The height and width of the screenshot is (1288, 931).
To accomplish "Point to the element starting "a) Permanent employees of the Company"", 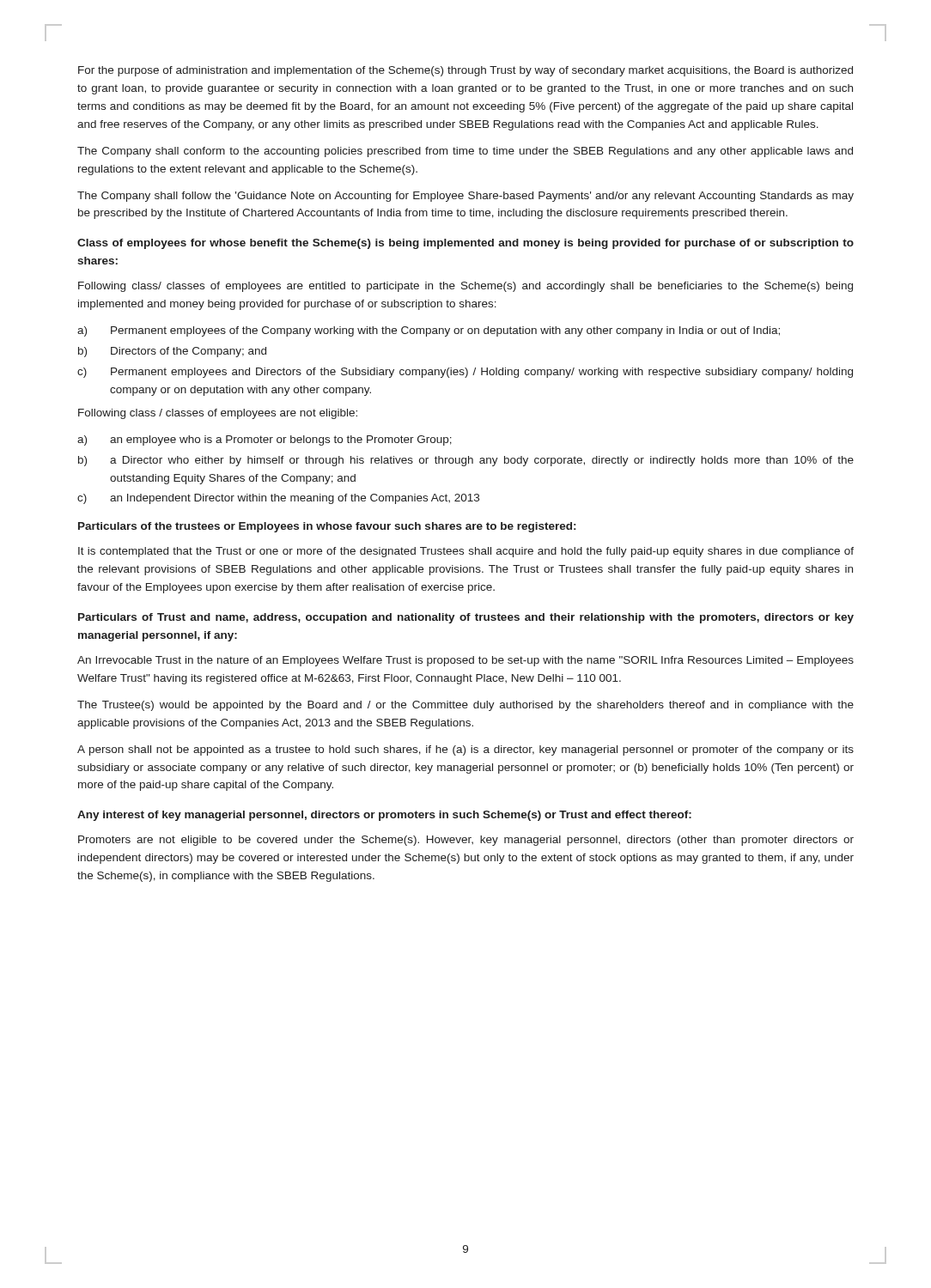I will [466, 331].
